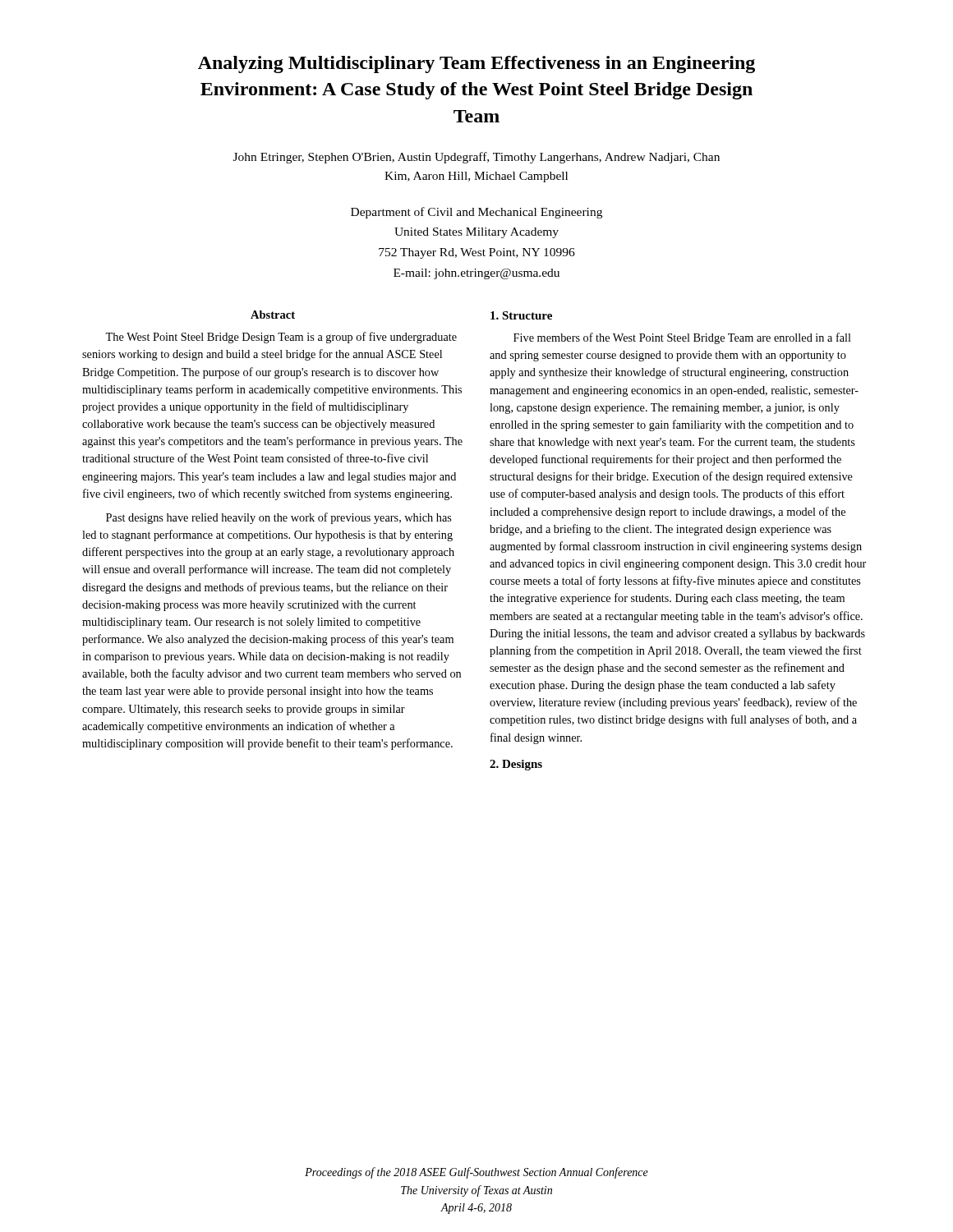Find the text starting "1. Structure"
This screenshot has width=953, height=1232.
(x=521, y=315)
